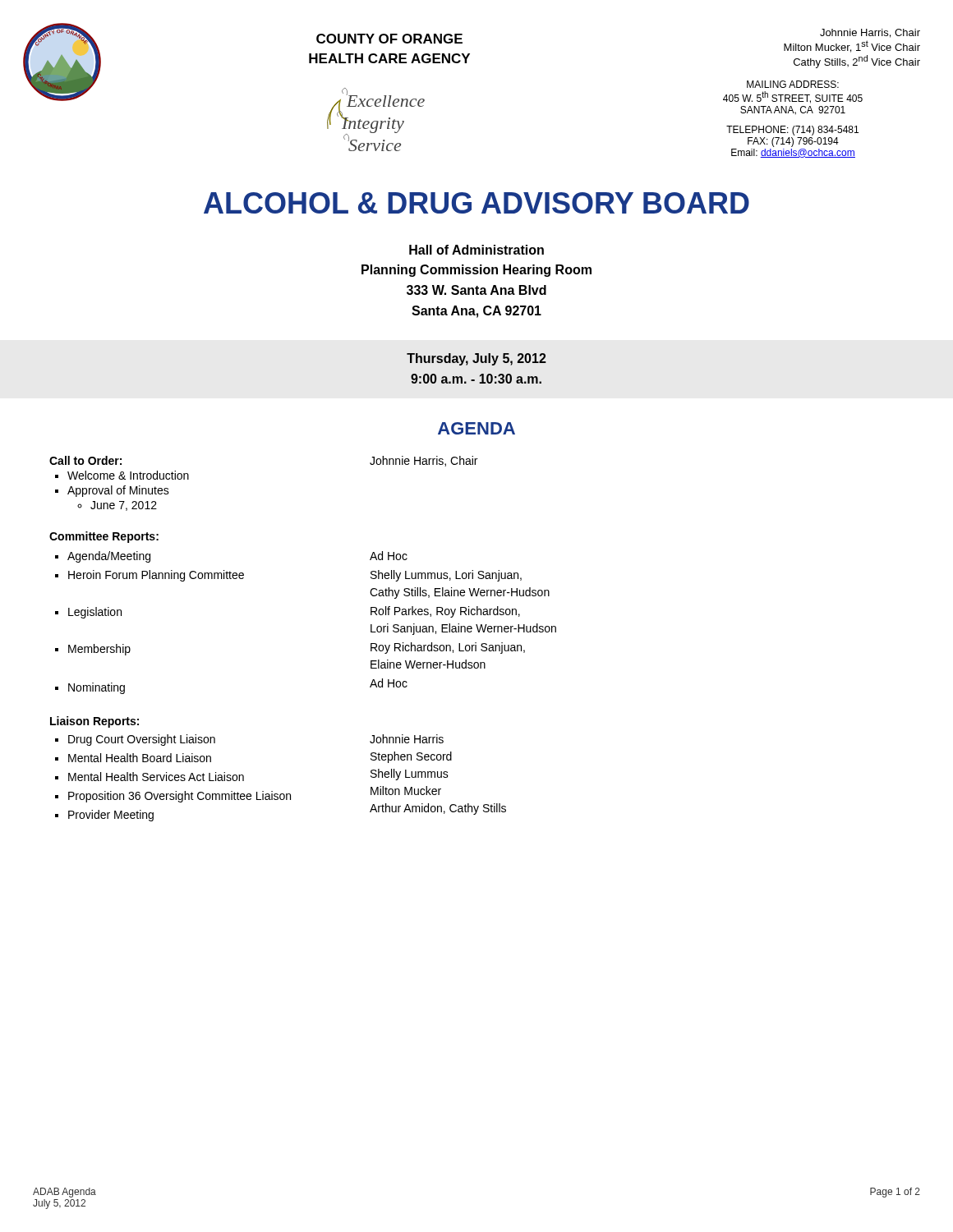Point to the text starting "Milton Mucker"
This screenshot has height=1232, width=953.
[x=406, y=791]
